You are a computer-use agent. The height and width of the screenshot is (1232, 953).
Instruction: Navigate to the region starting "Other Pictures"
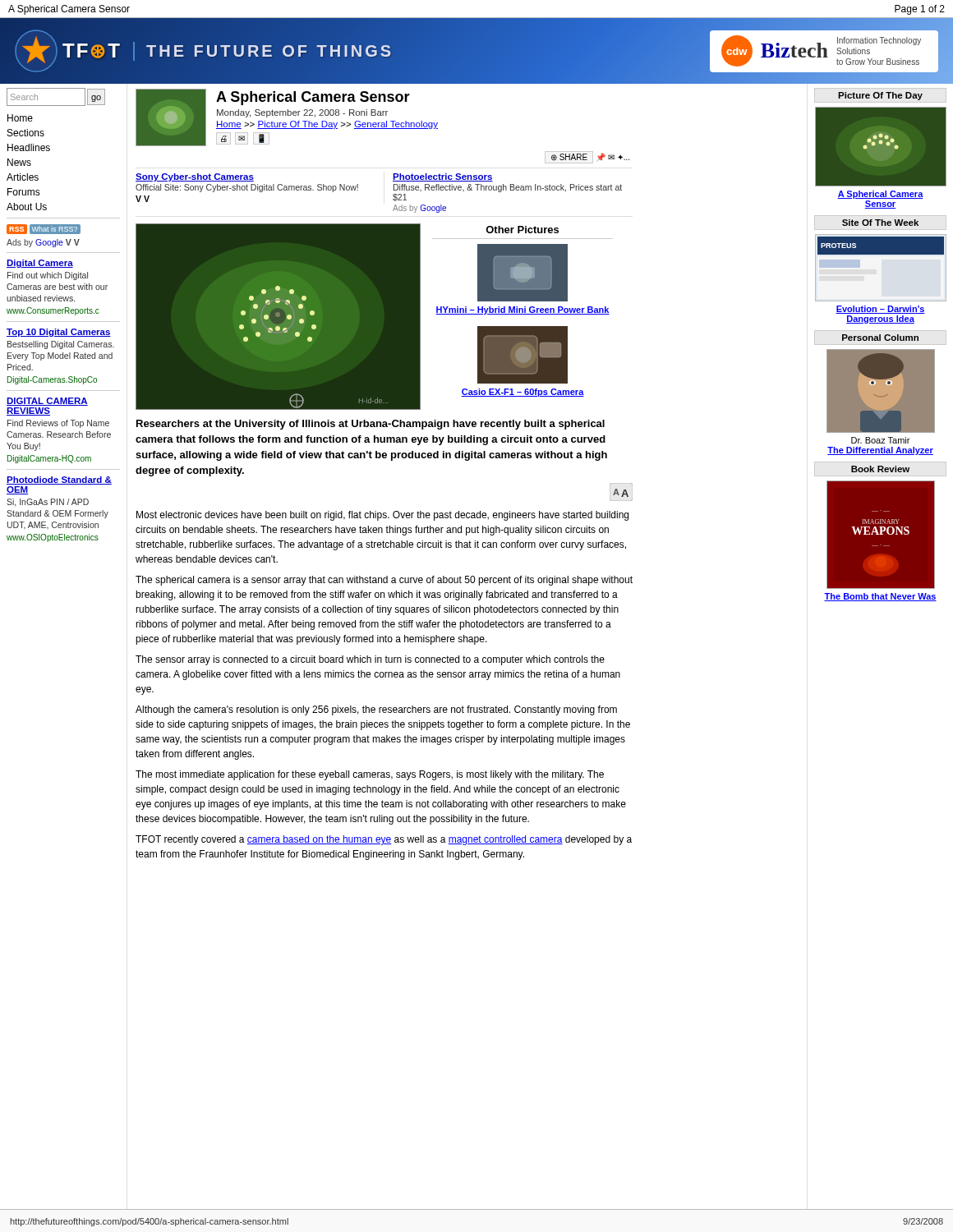(523, 230)
